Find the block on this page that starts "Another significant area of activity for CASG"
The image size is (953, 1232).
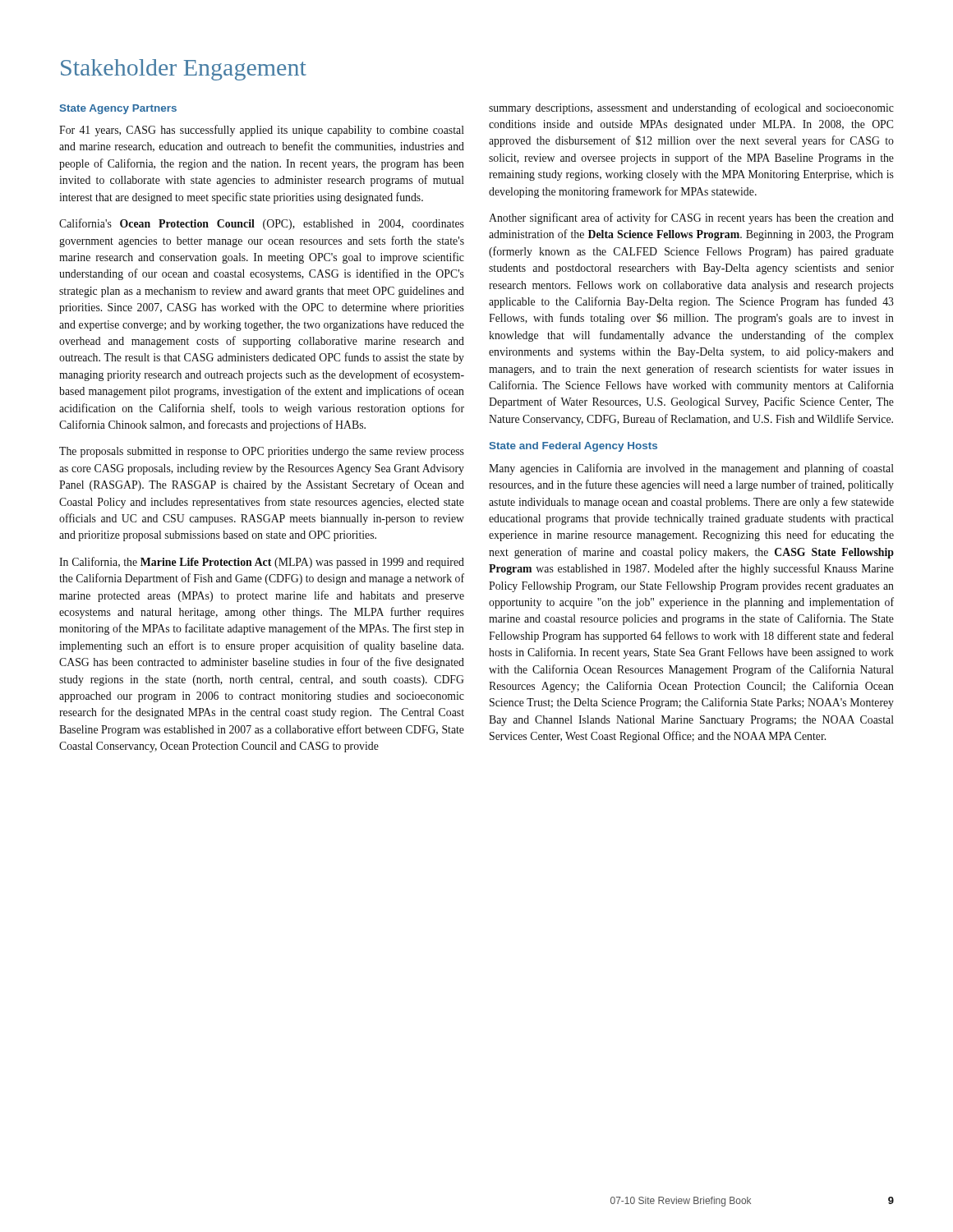(x=691, y=319)
